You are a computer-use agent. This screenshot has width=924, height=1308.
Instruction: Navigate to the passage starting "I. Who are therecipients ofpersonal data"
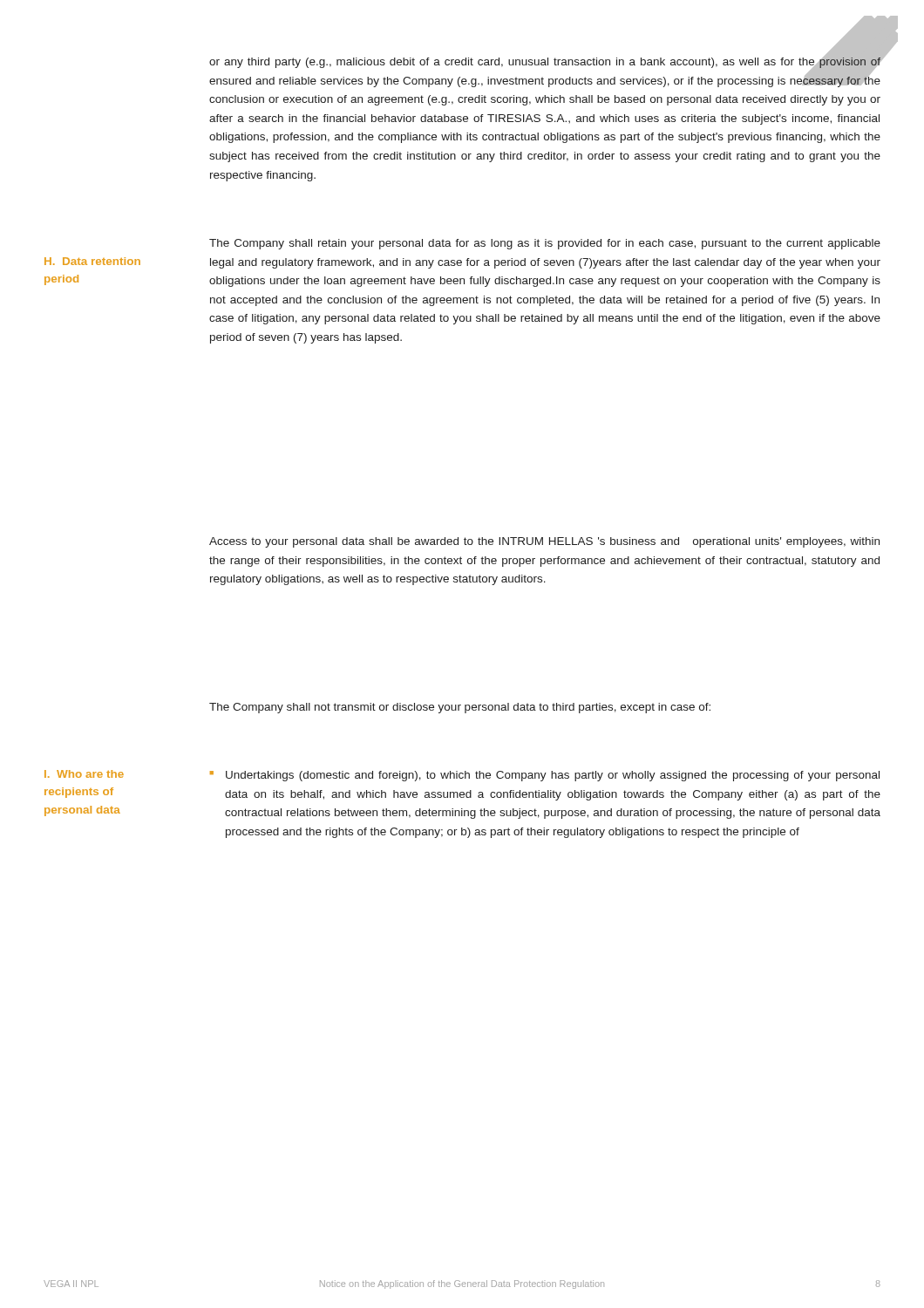84,792
